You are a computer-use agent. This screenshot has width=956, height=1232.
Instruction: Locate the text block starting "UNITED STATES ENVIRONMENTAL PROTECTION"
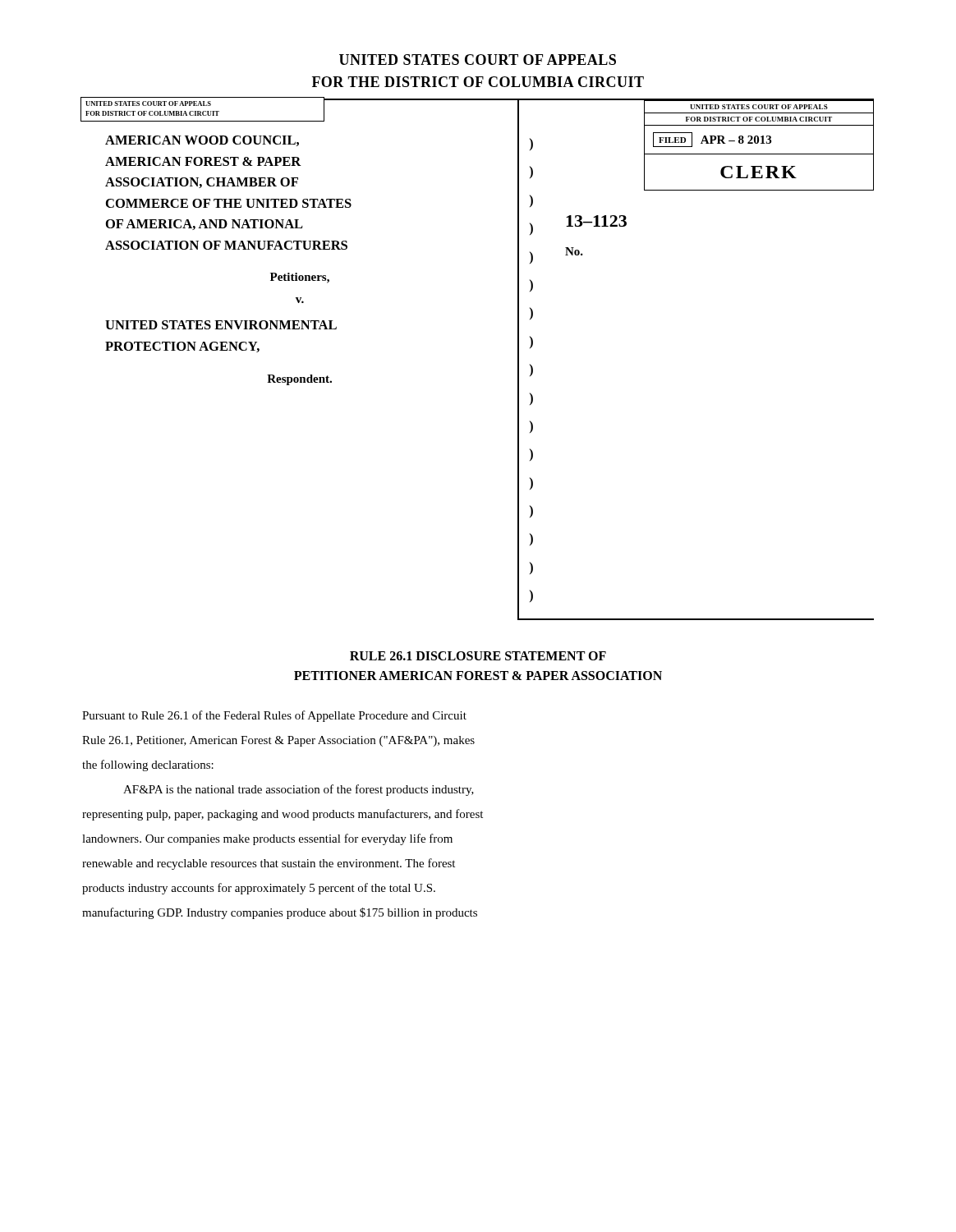(221, 336)
